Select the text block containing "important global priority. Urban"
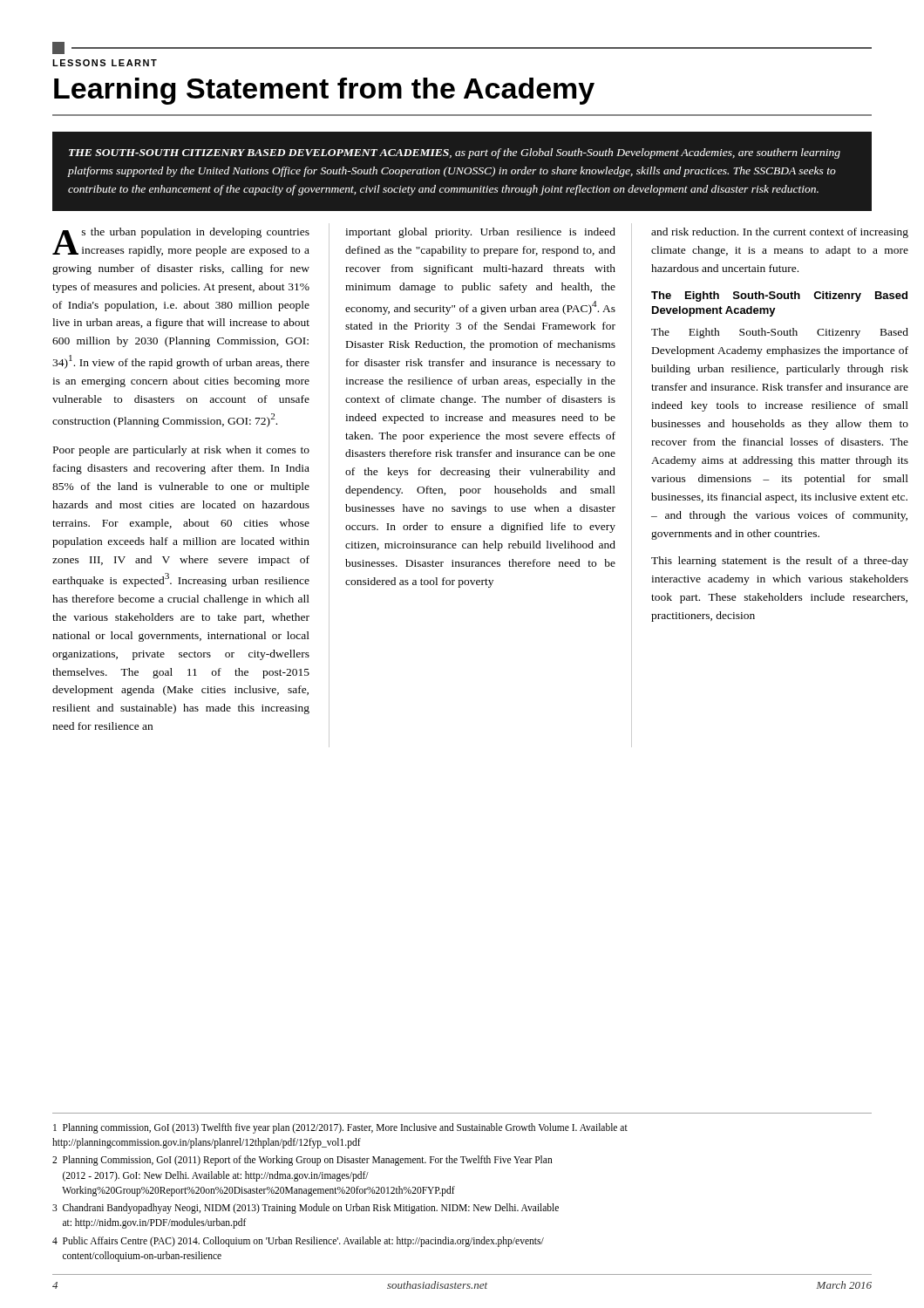The height and width of the screenshot is (1308, 924). click(480, 407)
